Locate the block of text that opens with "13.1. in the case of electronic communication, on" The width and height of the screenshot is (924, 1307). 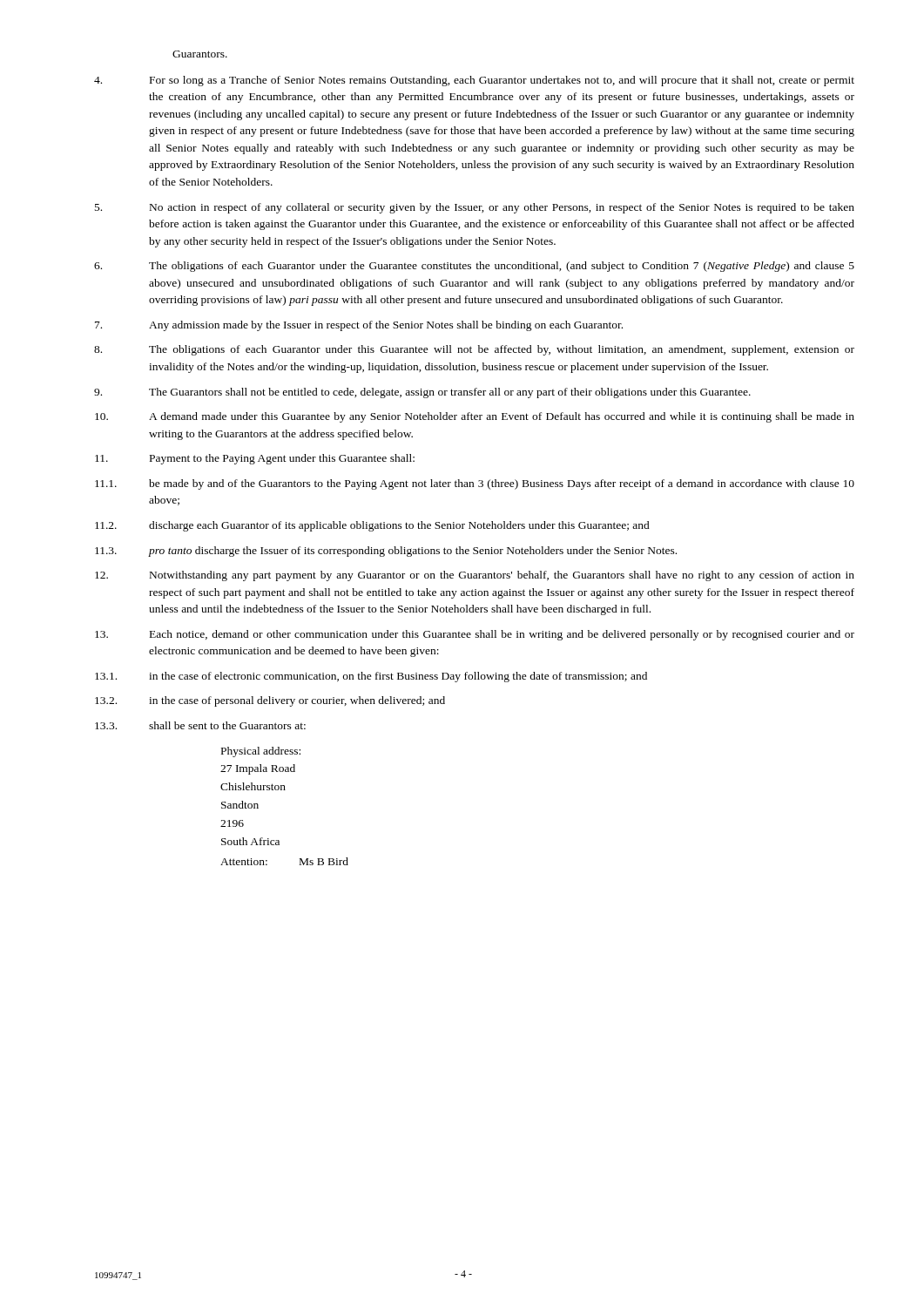pyautogui.click(x=474, y=676)
